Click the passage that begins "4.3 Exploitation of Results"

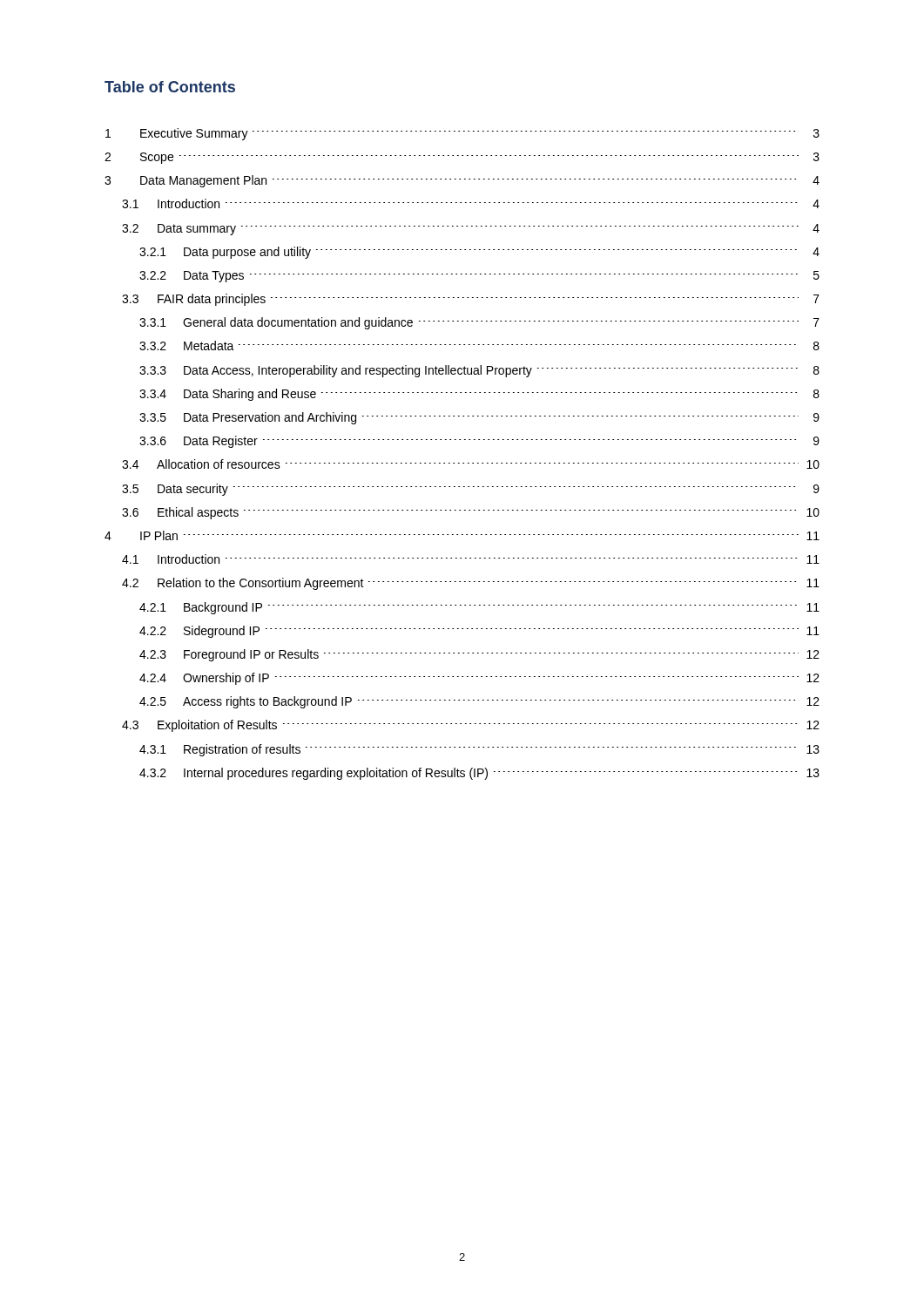471,725
